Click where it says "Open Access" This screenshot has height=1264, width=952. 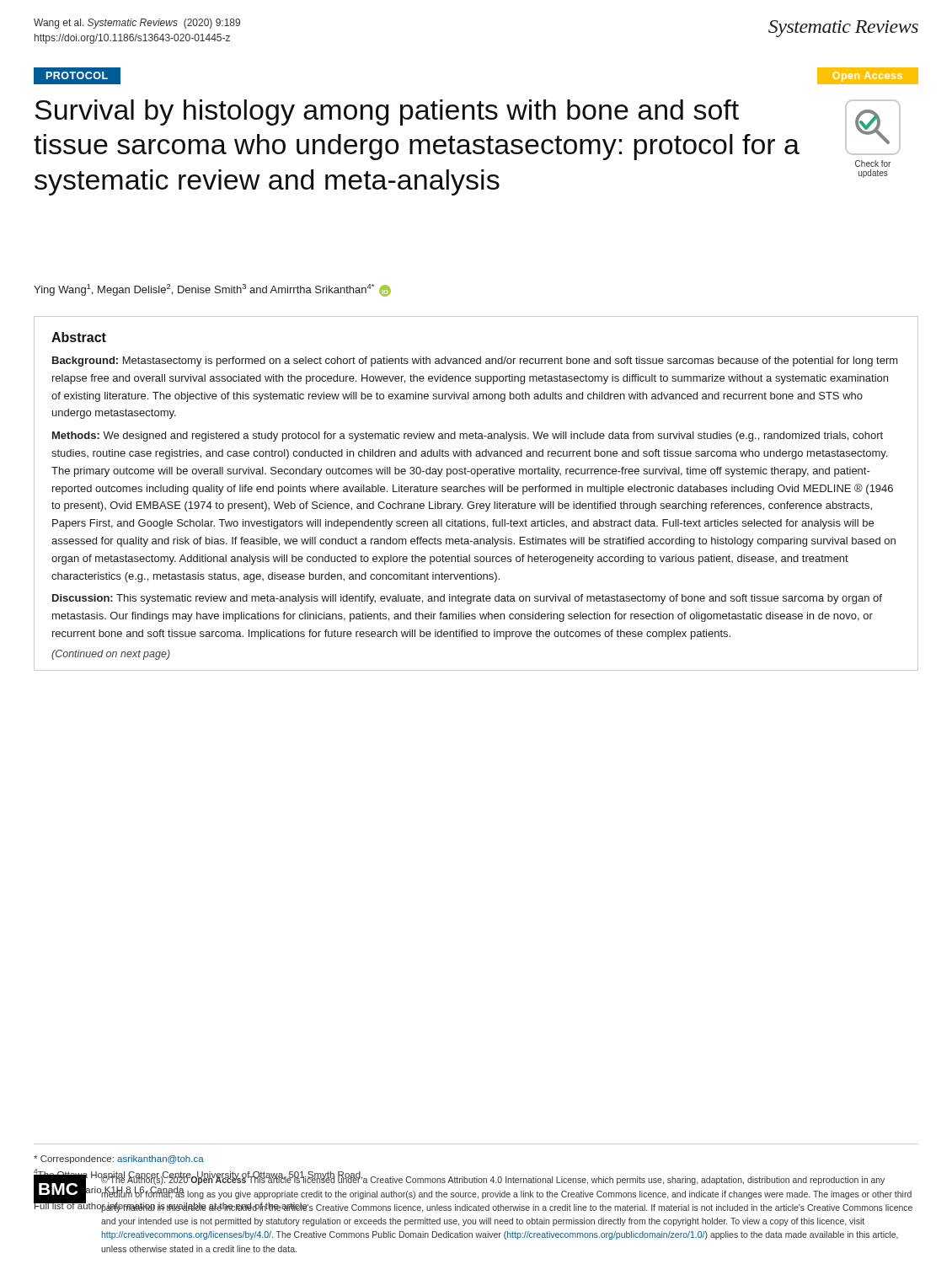click(x=868, y=76)
